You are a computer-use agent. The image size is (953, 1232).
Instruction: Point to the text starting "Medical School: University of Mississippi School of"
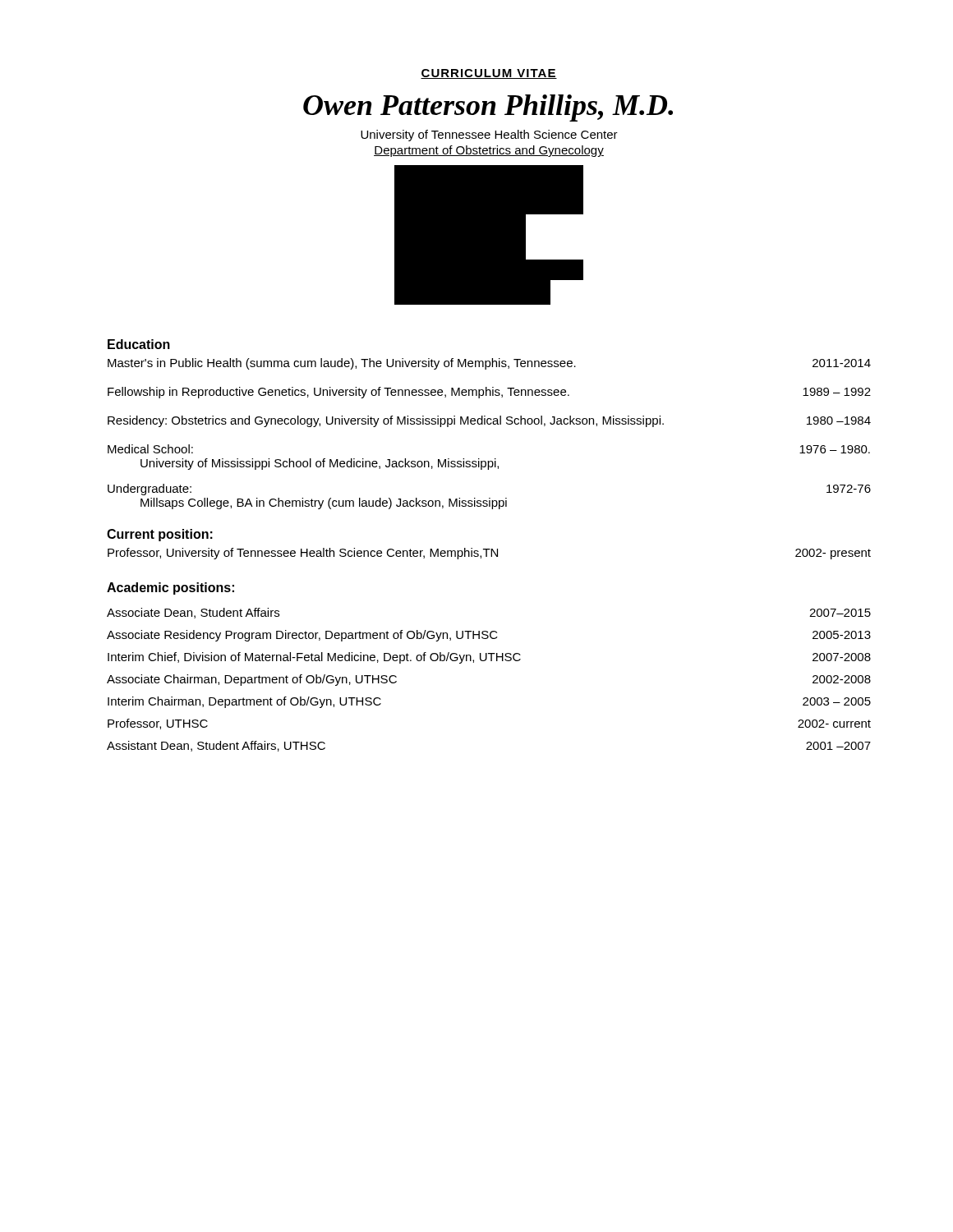(x=489, y=456)
